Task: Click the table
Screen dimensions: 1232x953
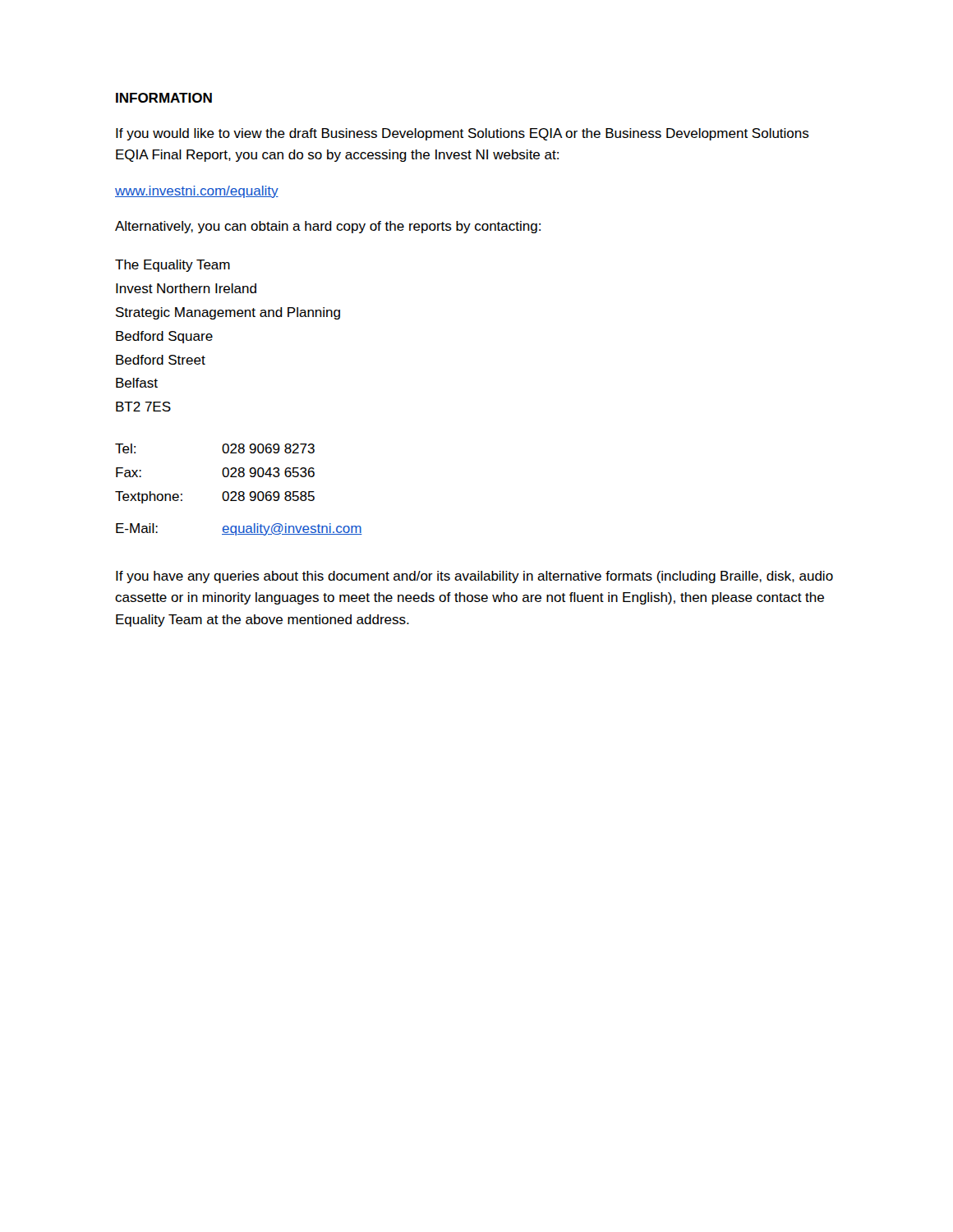Action: pos(476,490)
